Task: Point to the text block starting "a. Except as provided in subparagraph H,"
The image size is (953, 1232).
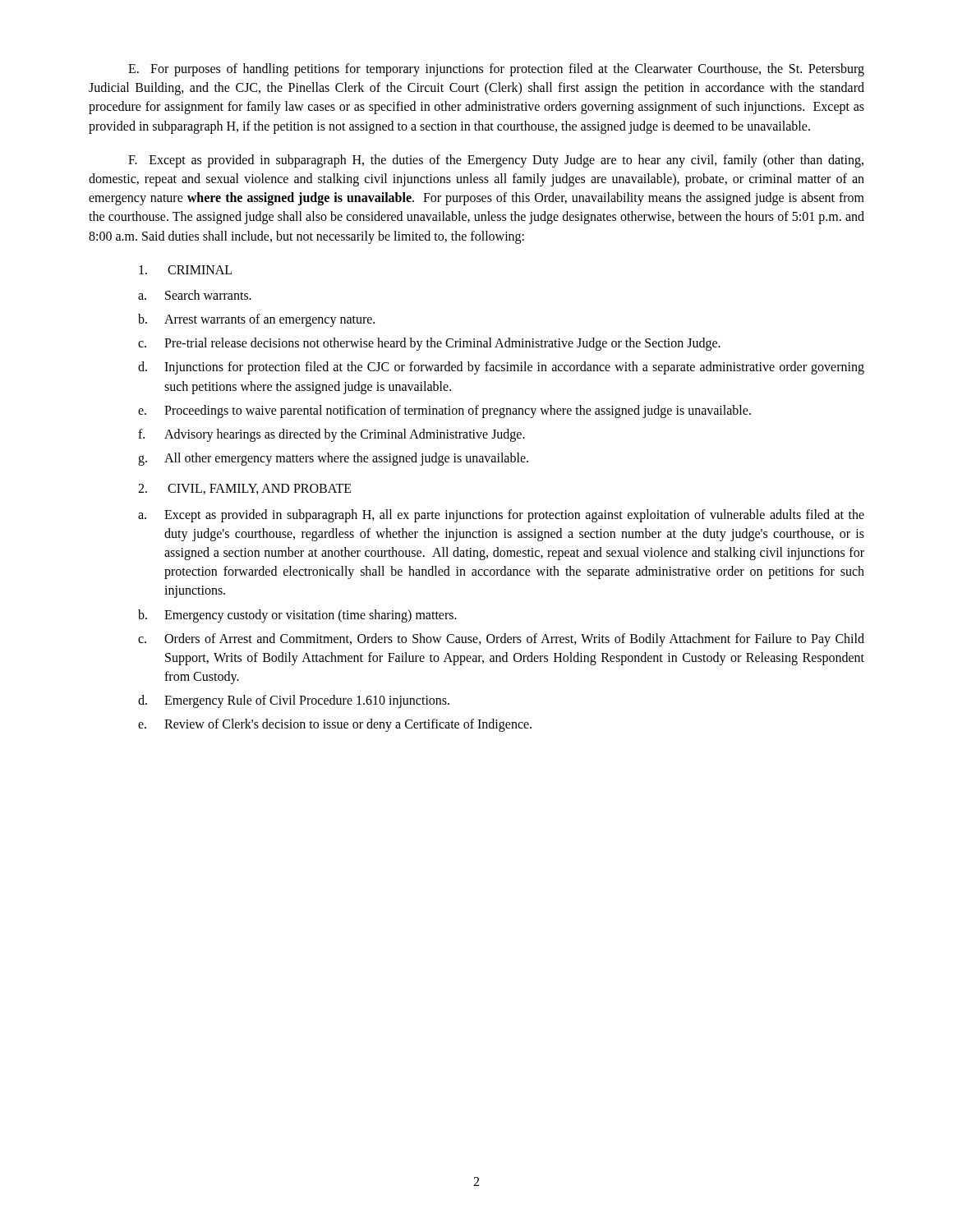Action: click(x=501, y=552)
